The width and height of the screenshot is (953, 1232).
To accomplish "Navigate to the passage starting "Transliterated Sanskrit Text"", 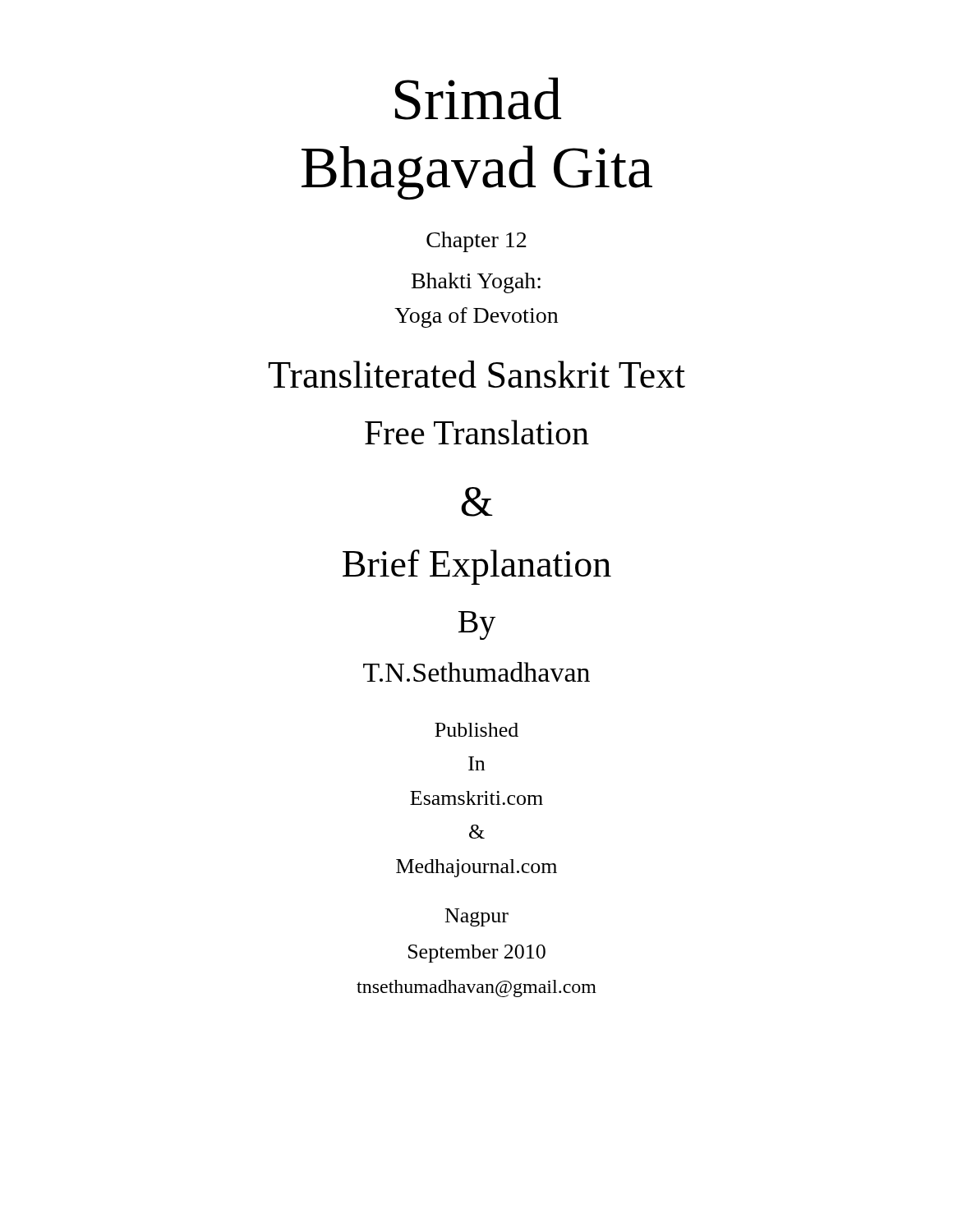I will pyautogui.click(x=476, y=375).
